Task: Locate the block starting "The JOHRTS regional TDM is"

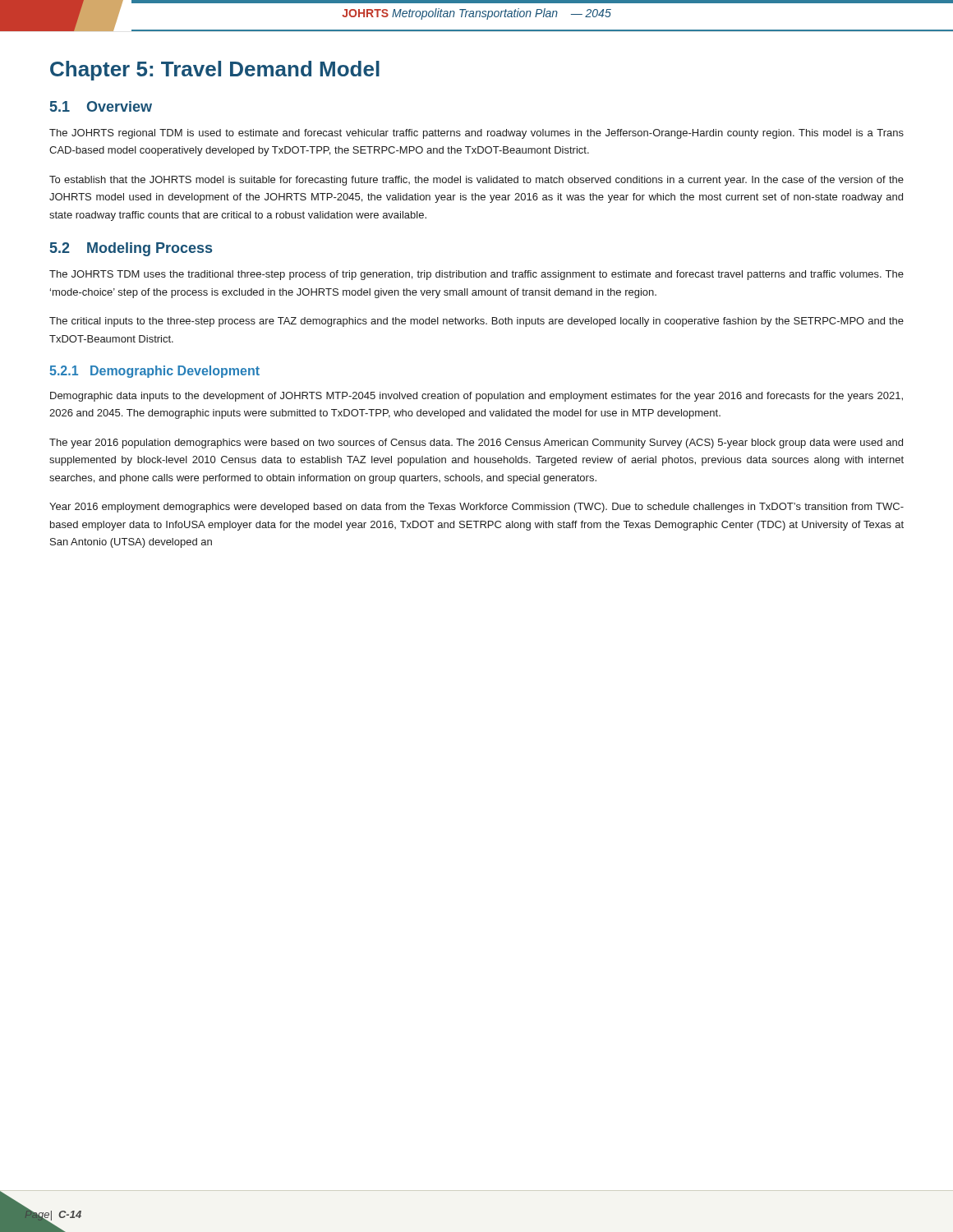Action: 476,141
